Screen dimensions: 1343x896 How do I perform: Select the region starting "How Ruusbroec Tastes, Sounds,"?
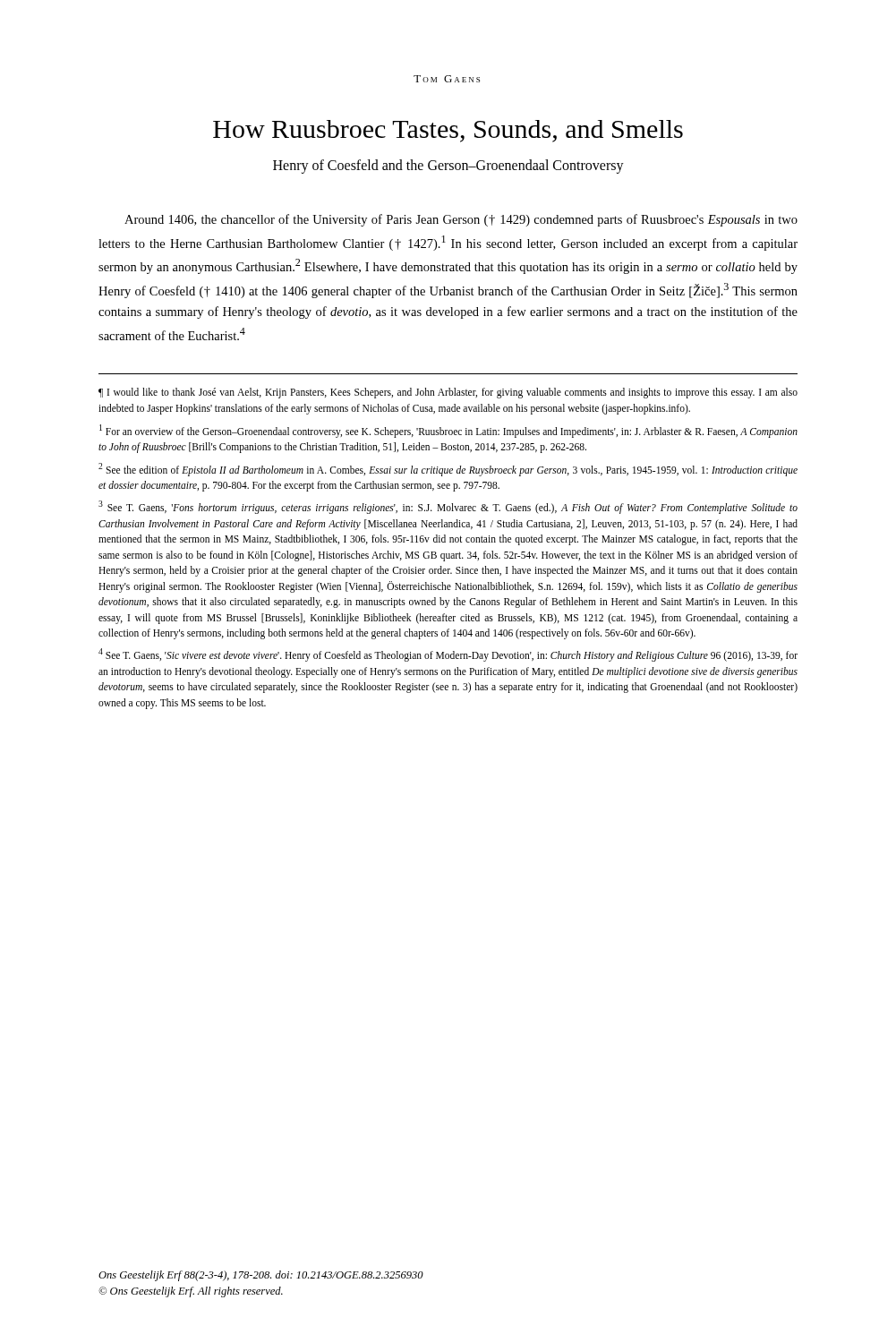(x=448, y=129)
